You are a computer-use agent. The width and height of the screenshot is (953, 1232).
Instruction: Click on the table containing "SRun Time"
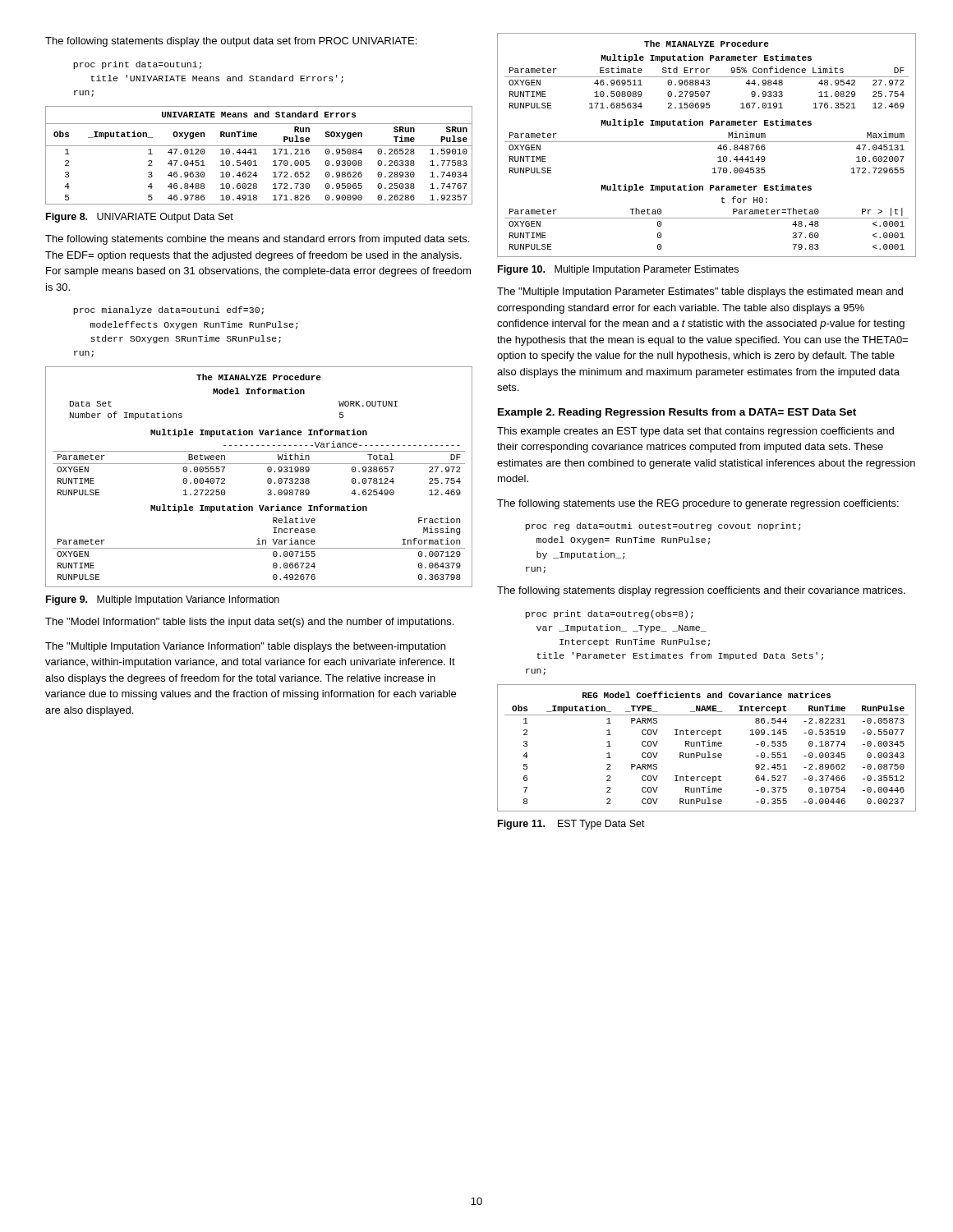[259, 155]
